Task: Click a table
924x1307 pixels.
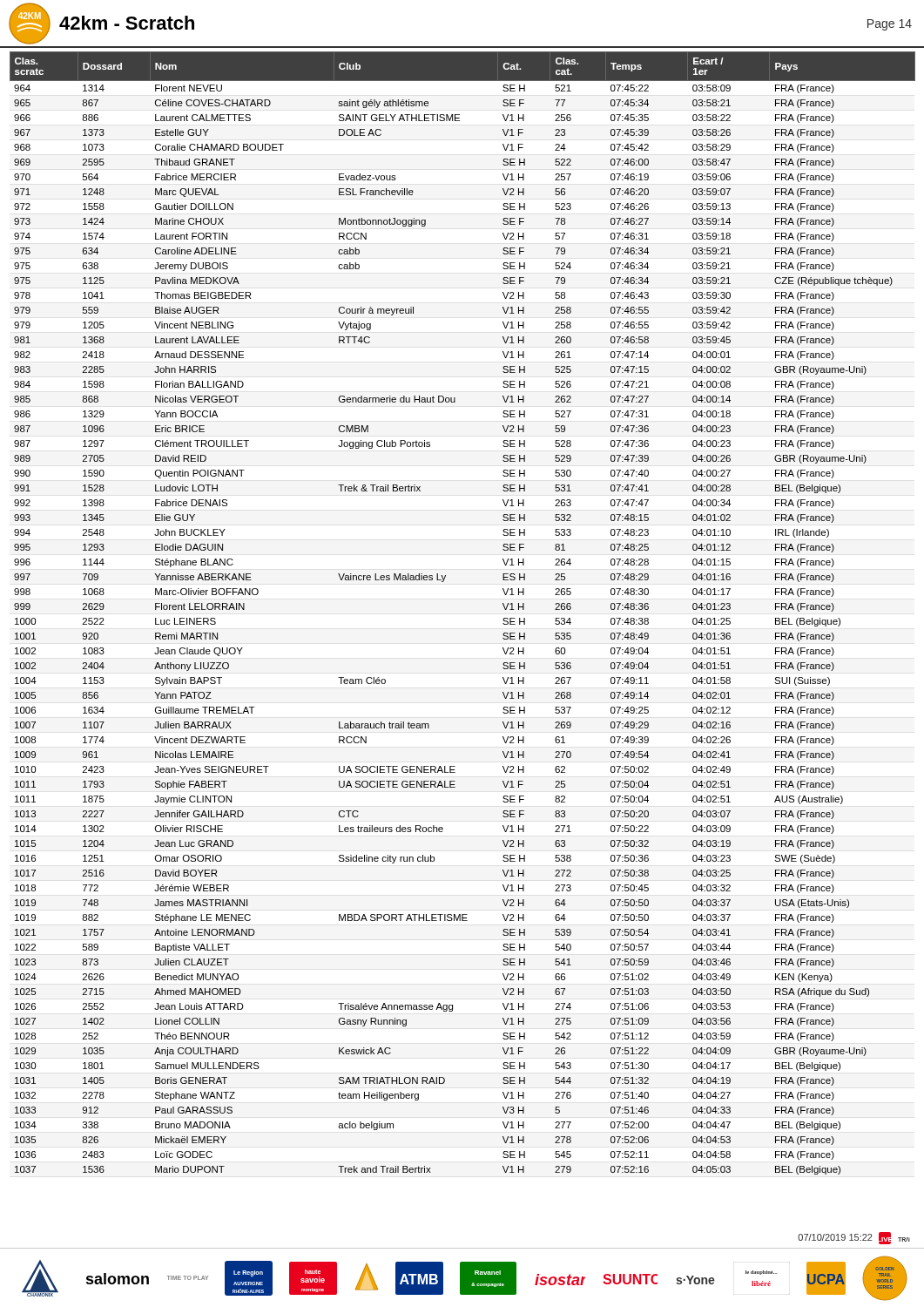Action: (x=462, y=614)
